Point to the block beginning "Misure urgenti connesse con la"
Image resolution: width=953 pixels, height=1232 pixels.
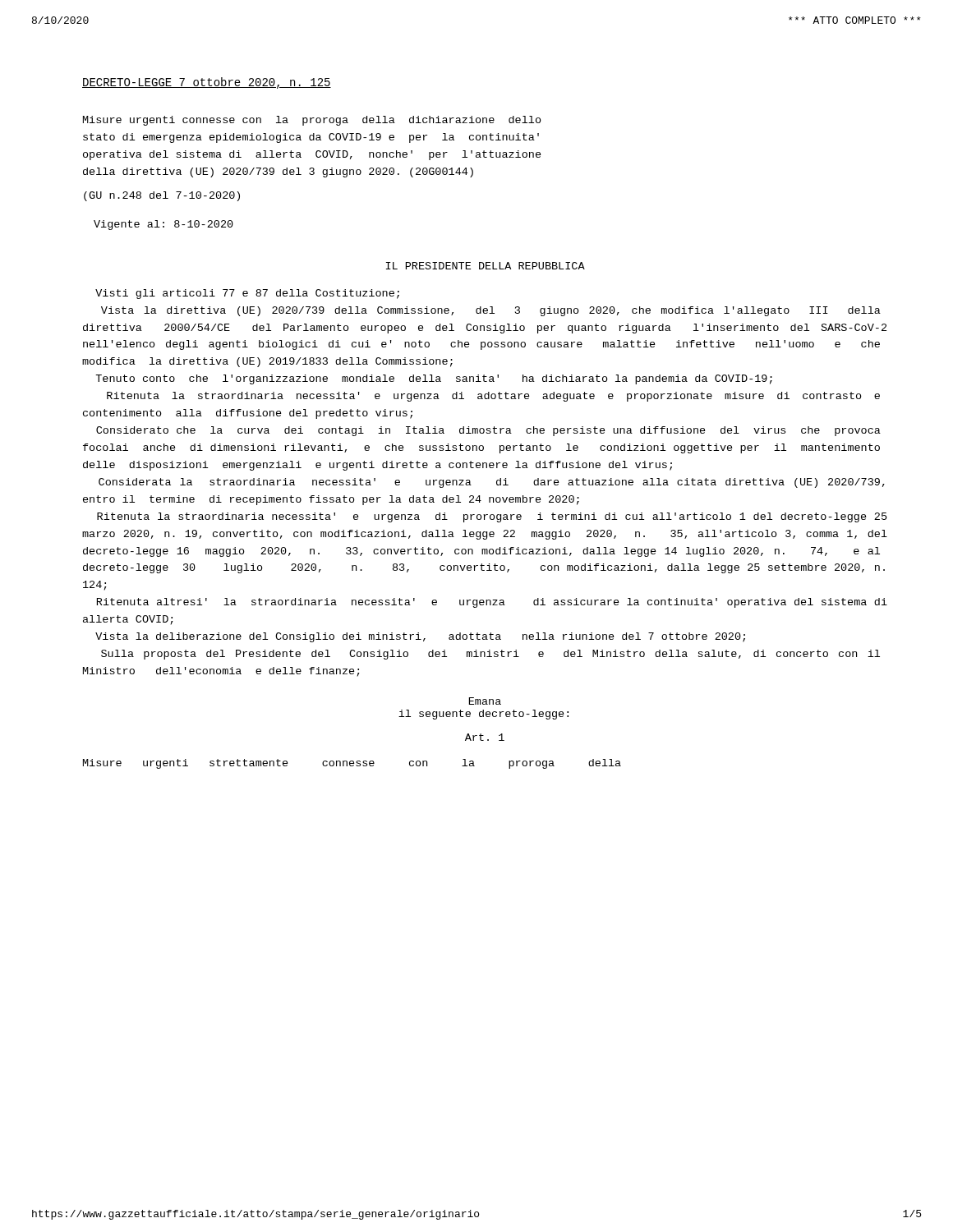coord(312,146)
